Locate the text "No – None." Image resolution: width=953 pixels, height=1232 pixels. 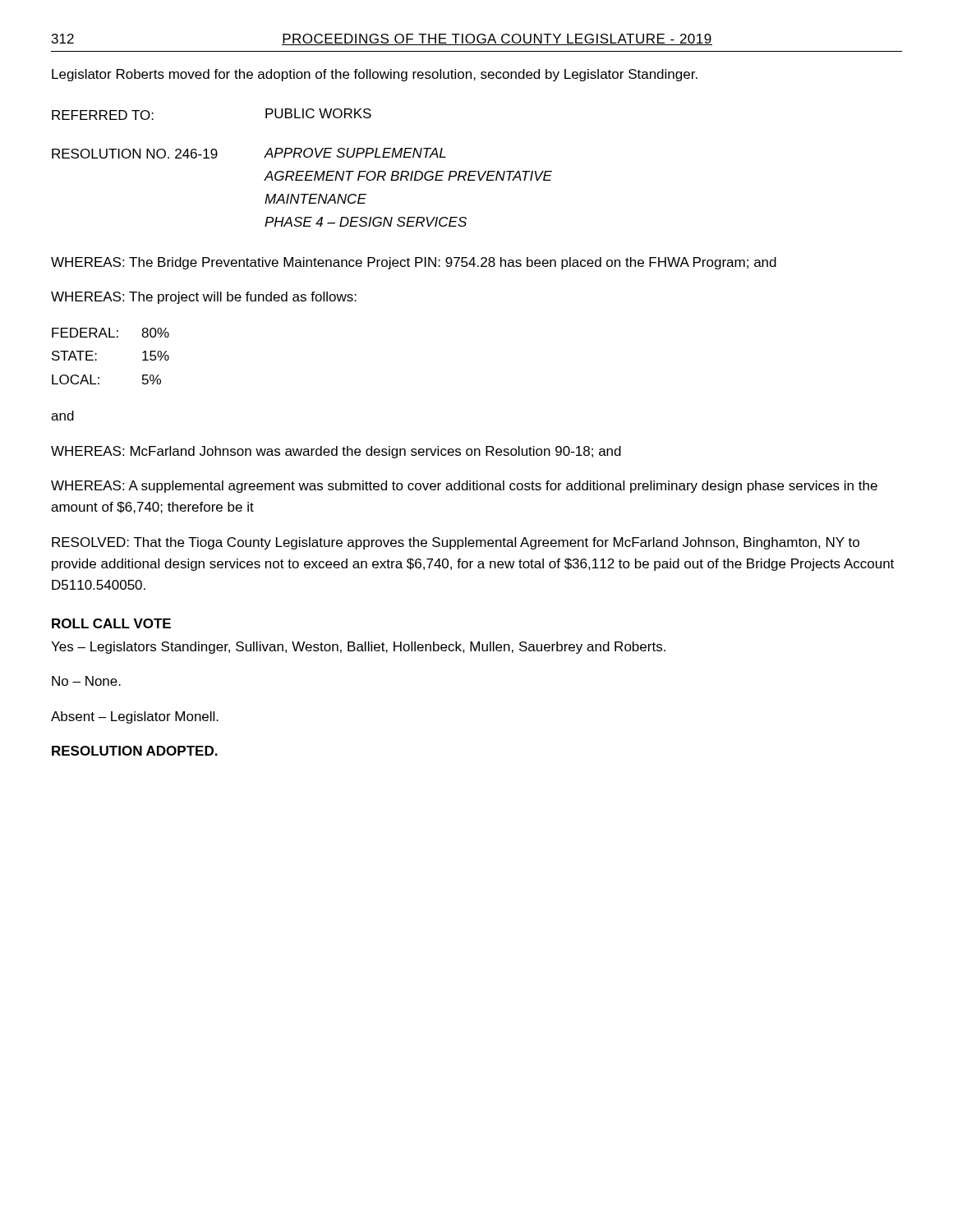[86, 682]
